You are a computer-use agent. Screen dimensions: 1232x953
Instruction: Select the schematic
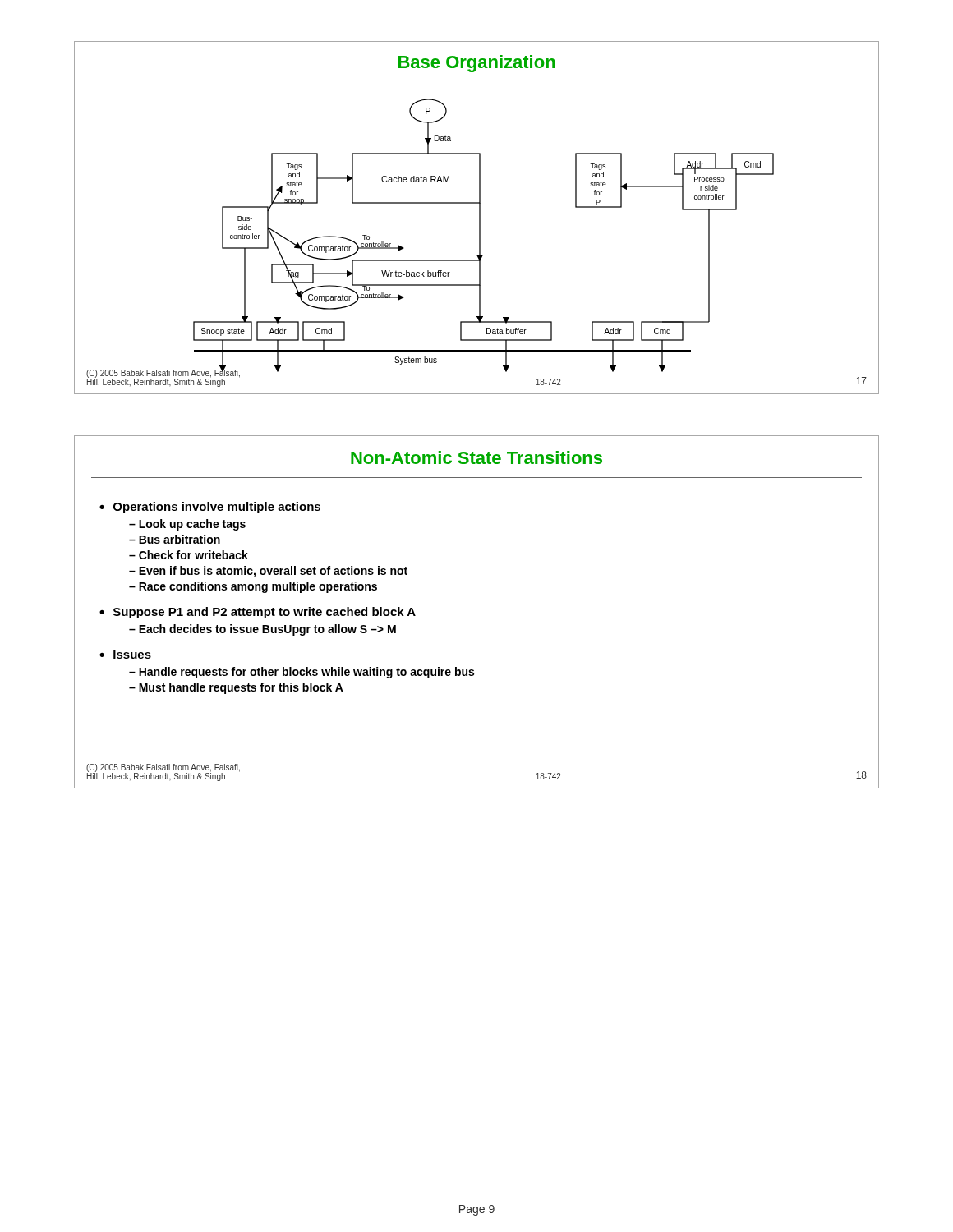476,218
